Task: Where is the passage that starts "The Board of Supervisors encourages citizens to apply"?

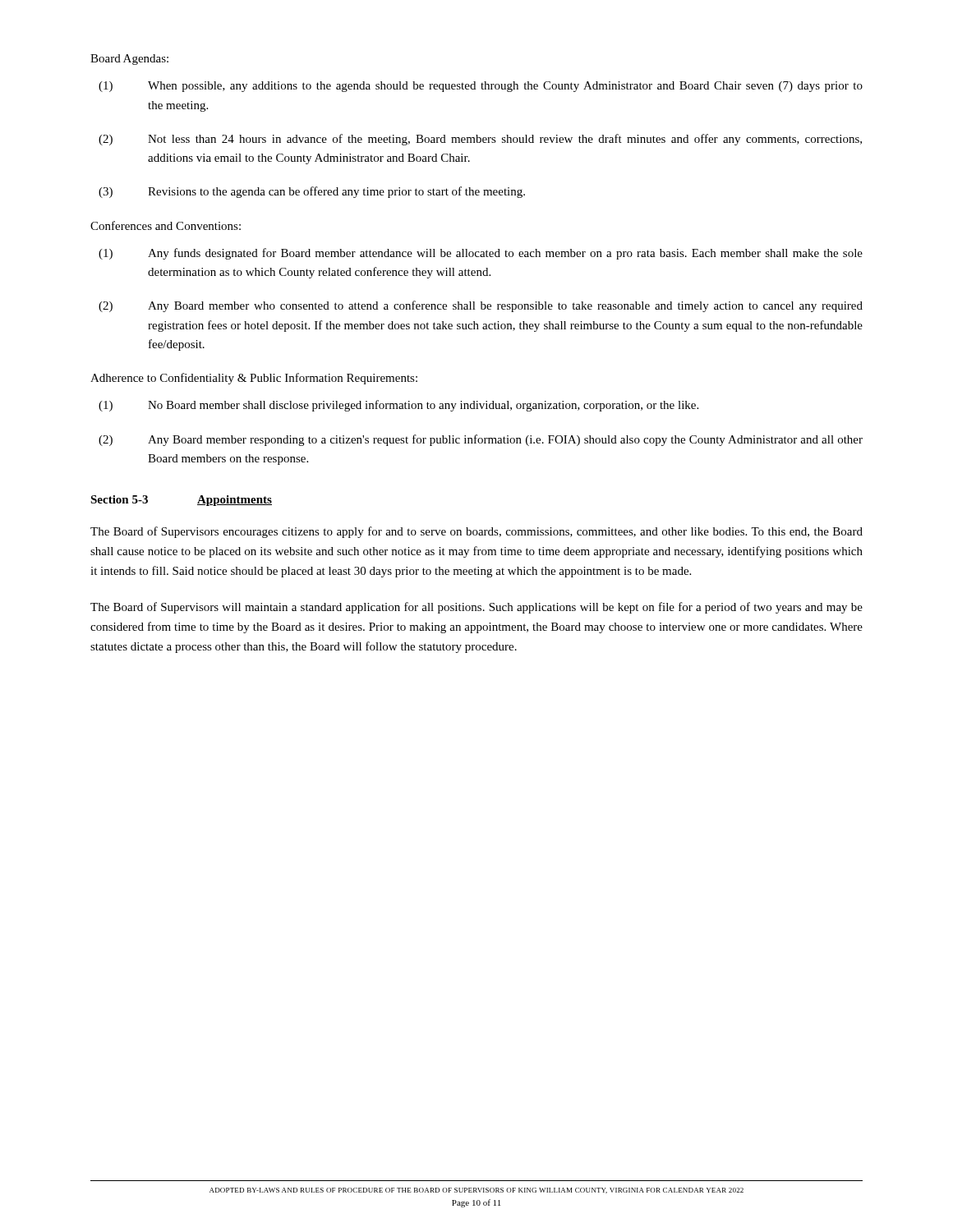Action: click(x=476, y=551)
